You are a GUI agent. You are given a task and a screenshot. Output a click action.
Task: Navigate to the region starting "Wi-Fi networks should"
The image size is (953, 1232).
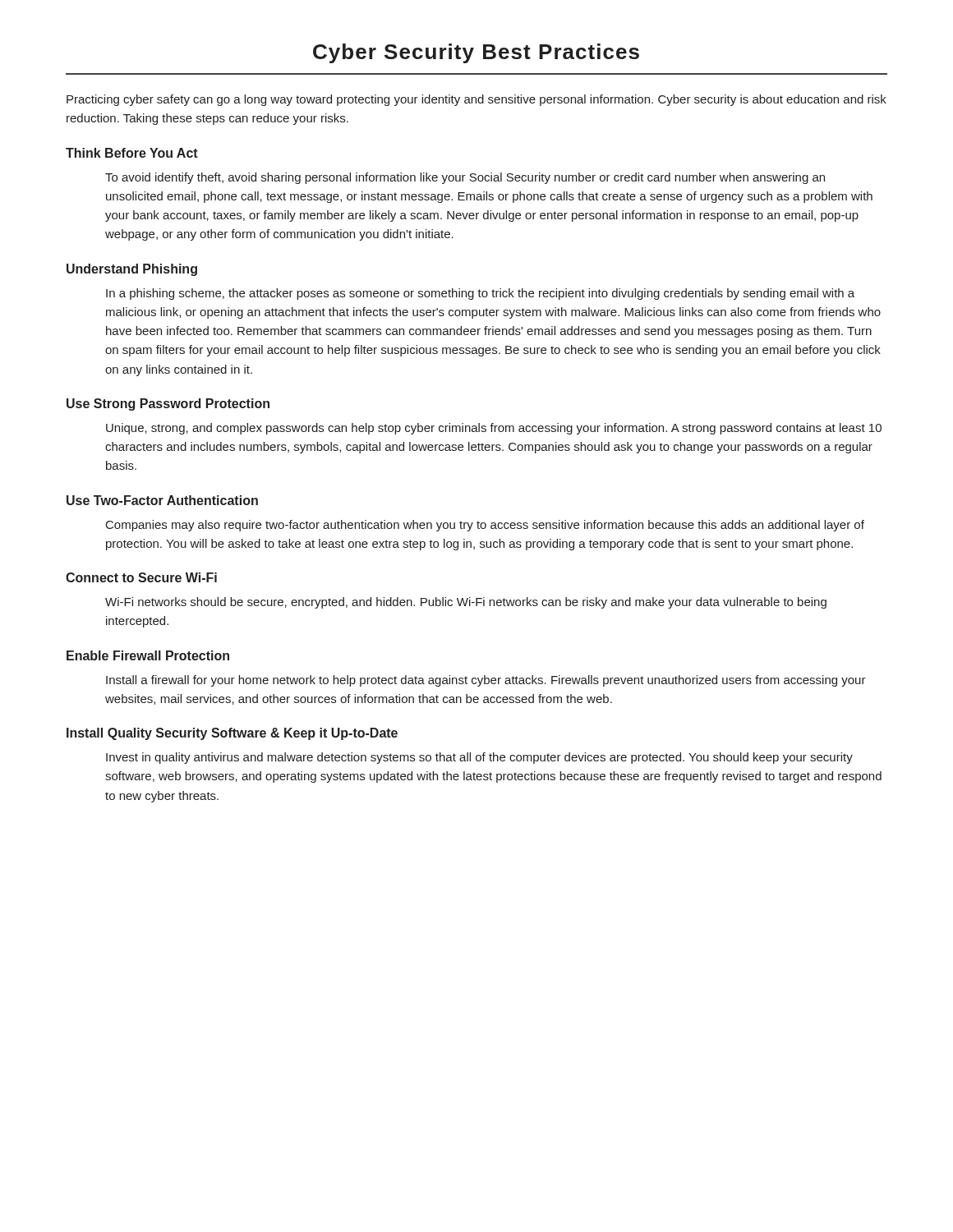click(466, 611)
